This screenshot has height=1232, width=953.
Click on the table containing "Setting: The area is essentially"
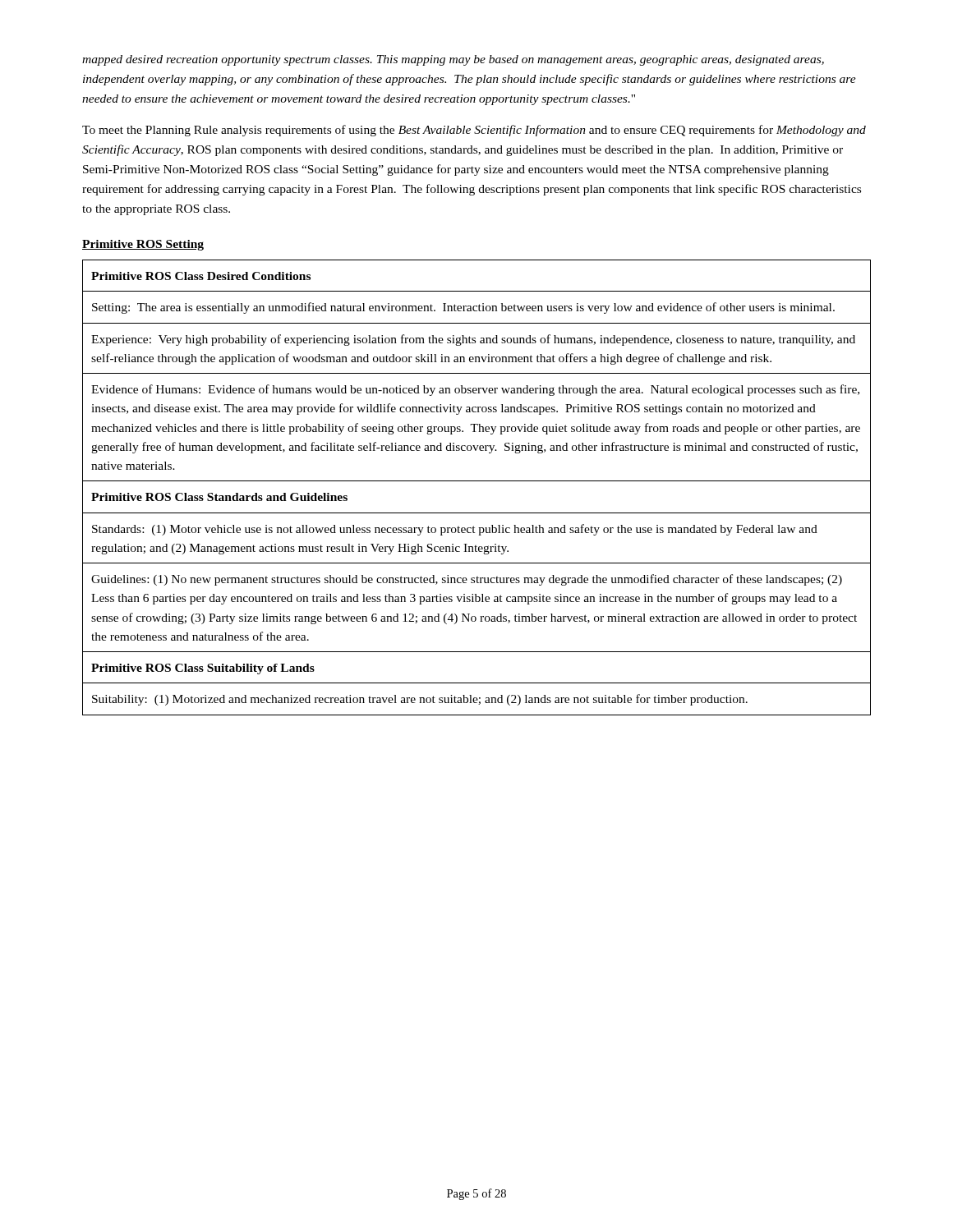(476, 487)
